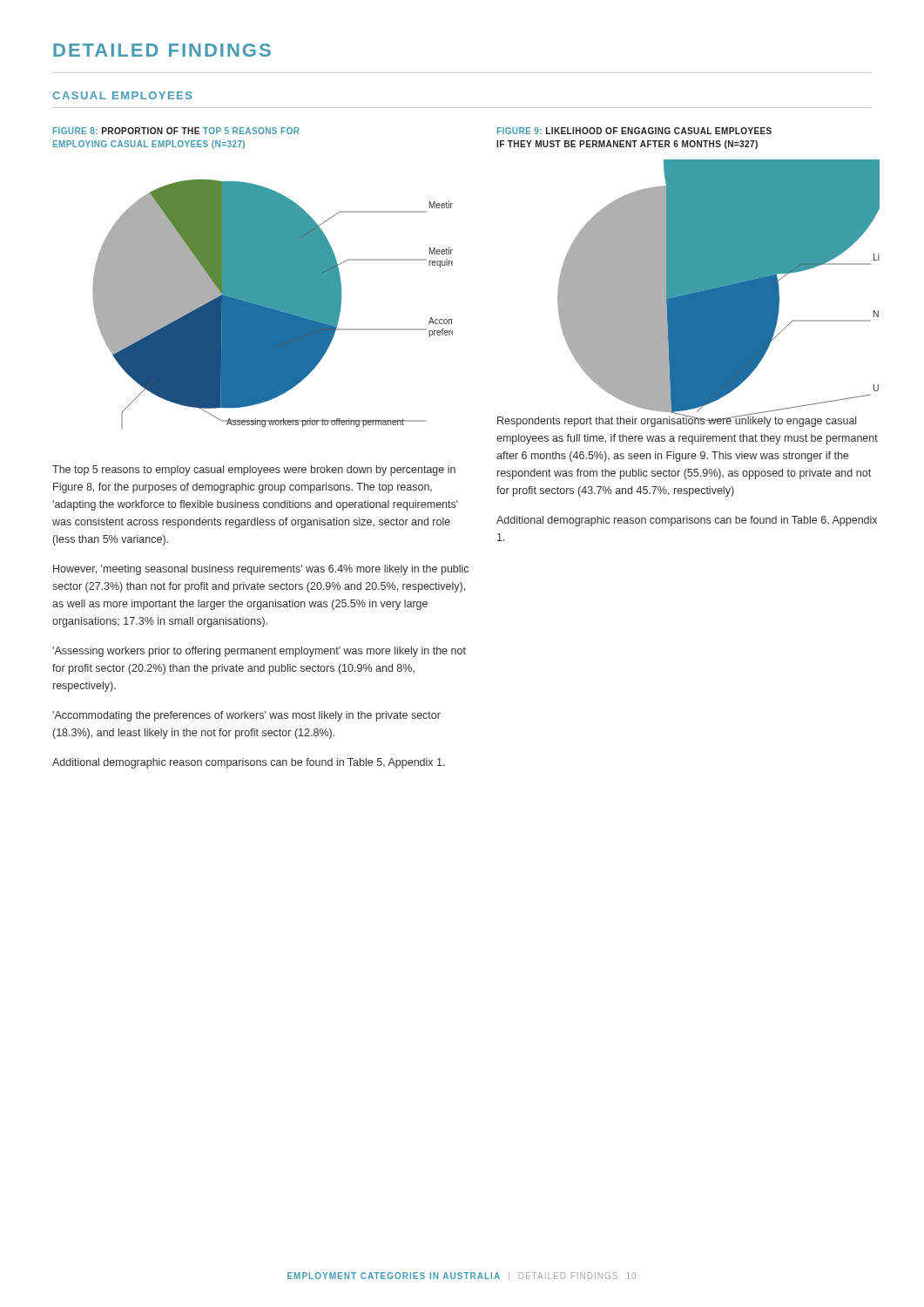This screenshot has height=1307, width=924.
Task: Find the passage starting "'Assessing workers prior"
Action: [x=259, y=668]
